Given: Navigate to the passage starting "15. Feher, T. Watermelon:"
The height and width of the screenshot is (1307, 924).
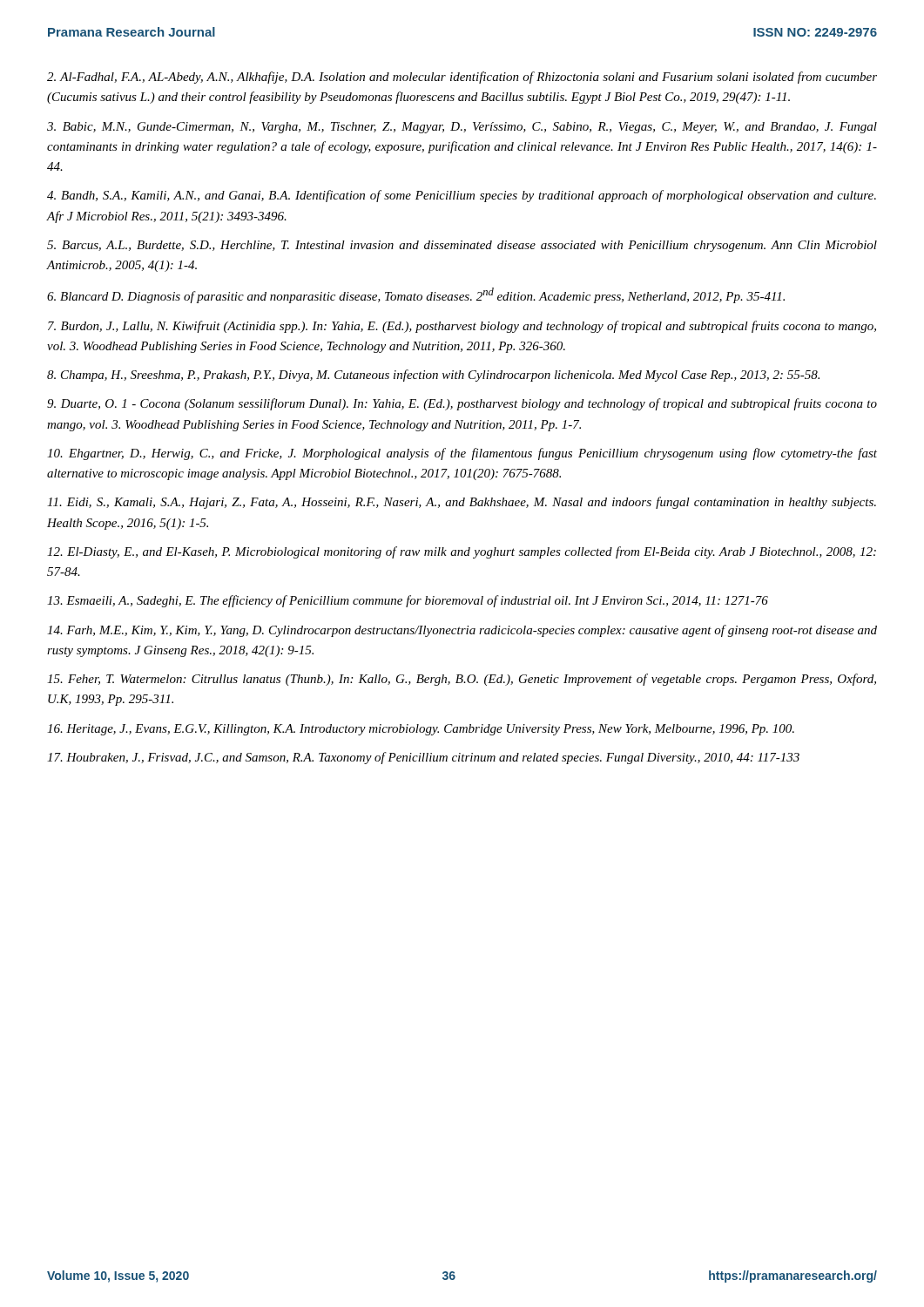Looking at the screenshot, I should [462, 689].
